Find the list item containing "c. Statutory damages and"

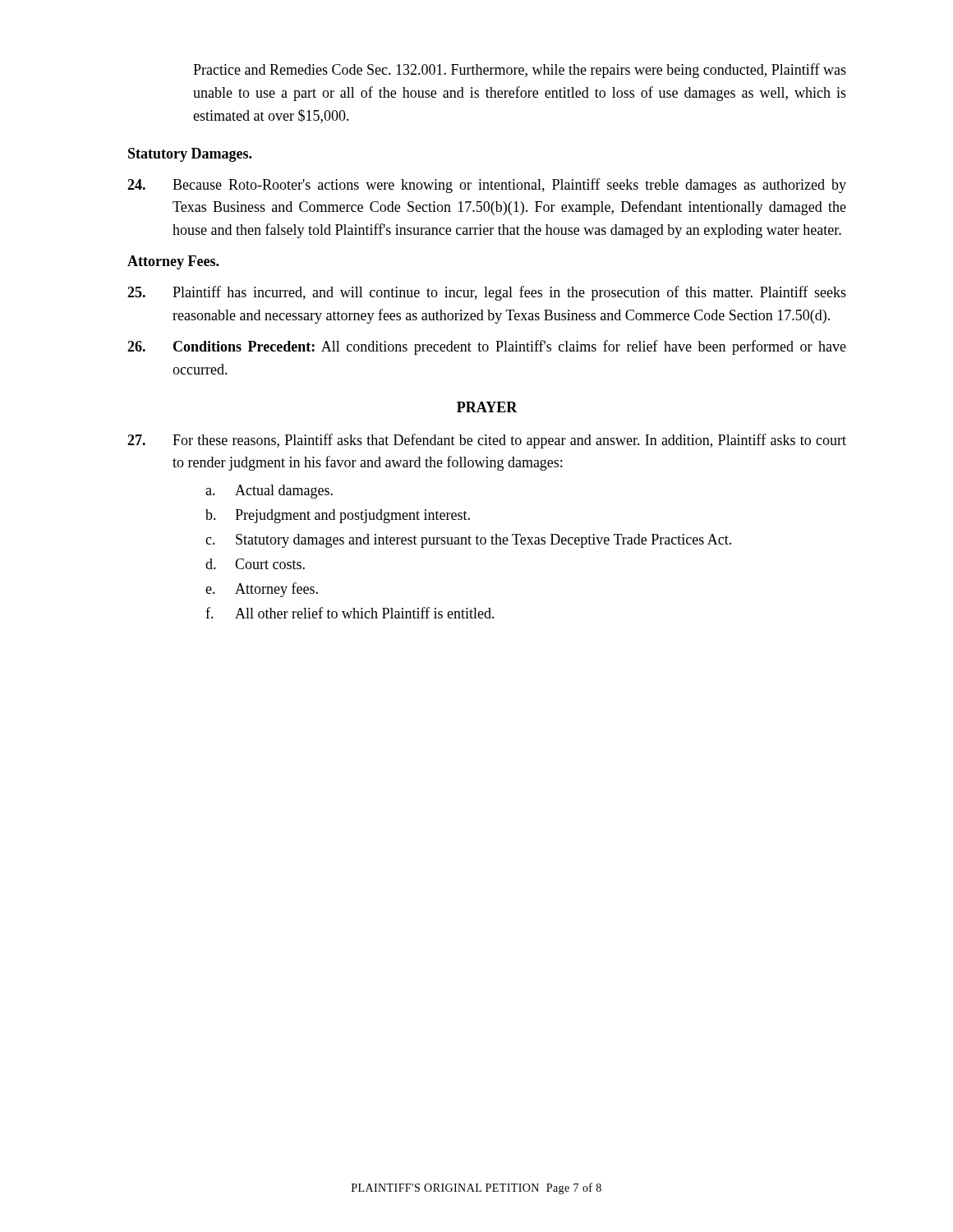click(526, 540)
